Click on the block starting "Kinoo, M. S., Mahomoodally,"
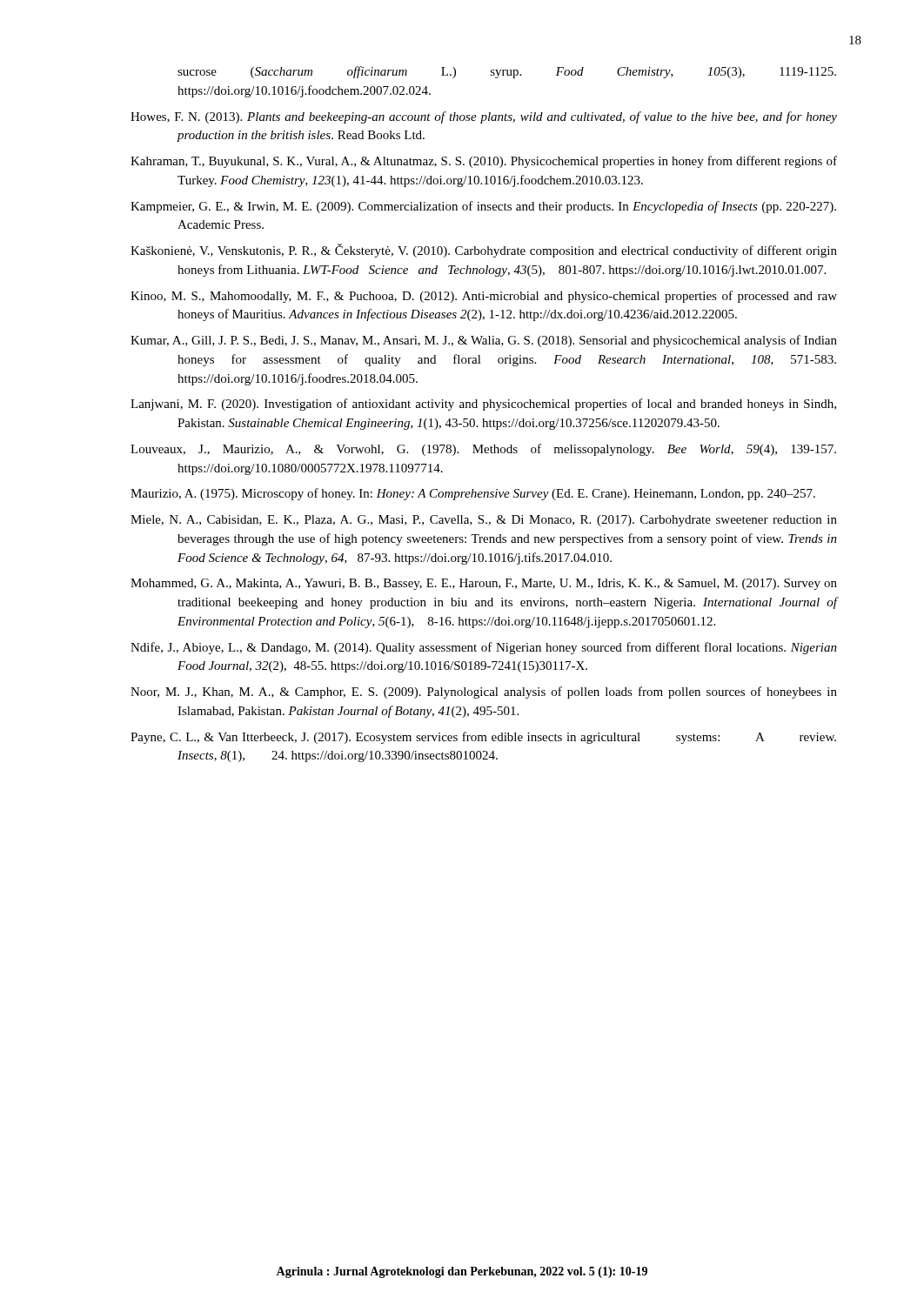924x1305 pixels. 484,306
